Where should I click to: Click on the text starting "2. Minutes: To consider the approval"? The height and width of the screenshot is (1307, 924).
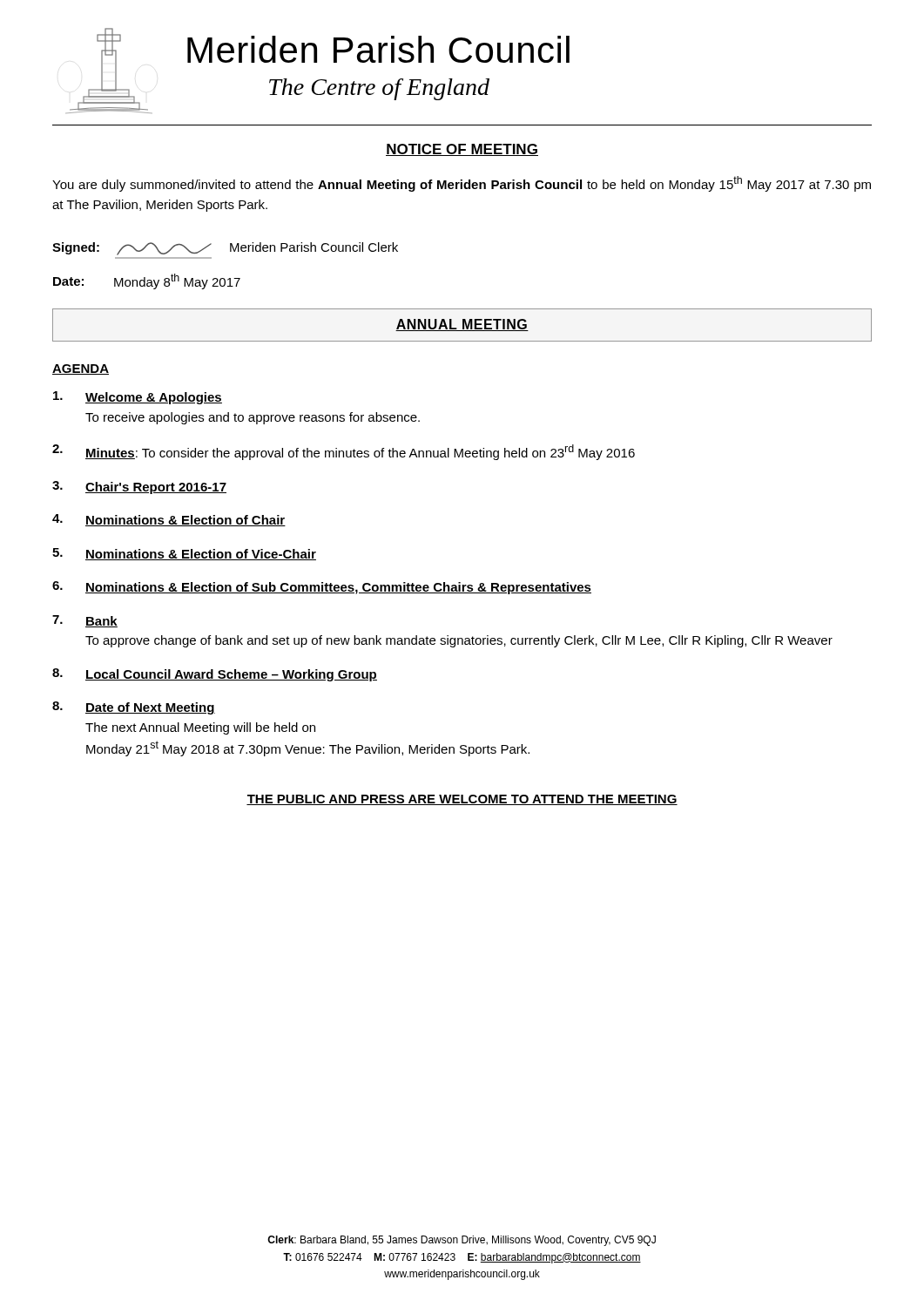(x=344, y=452)
